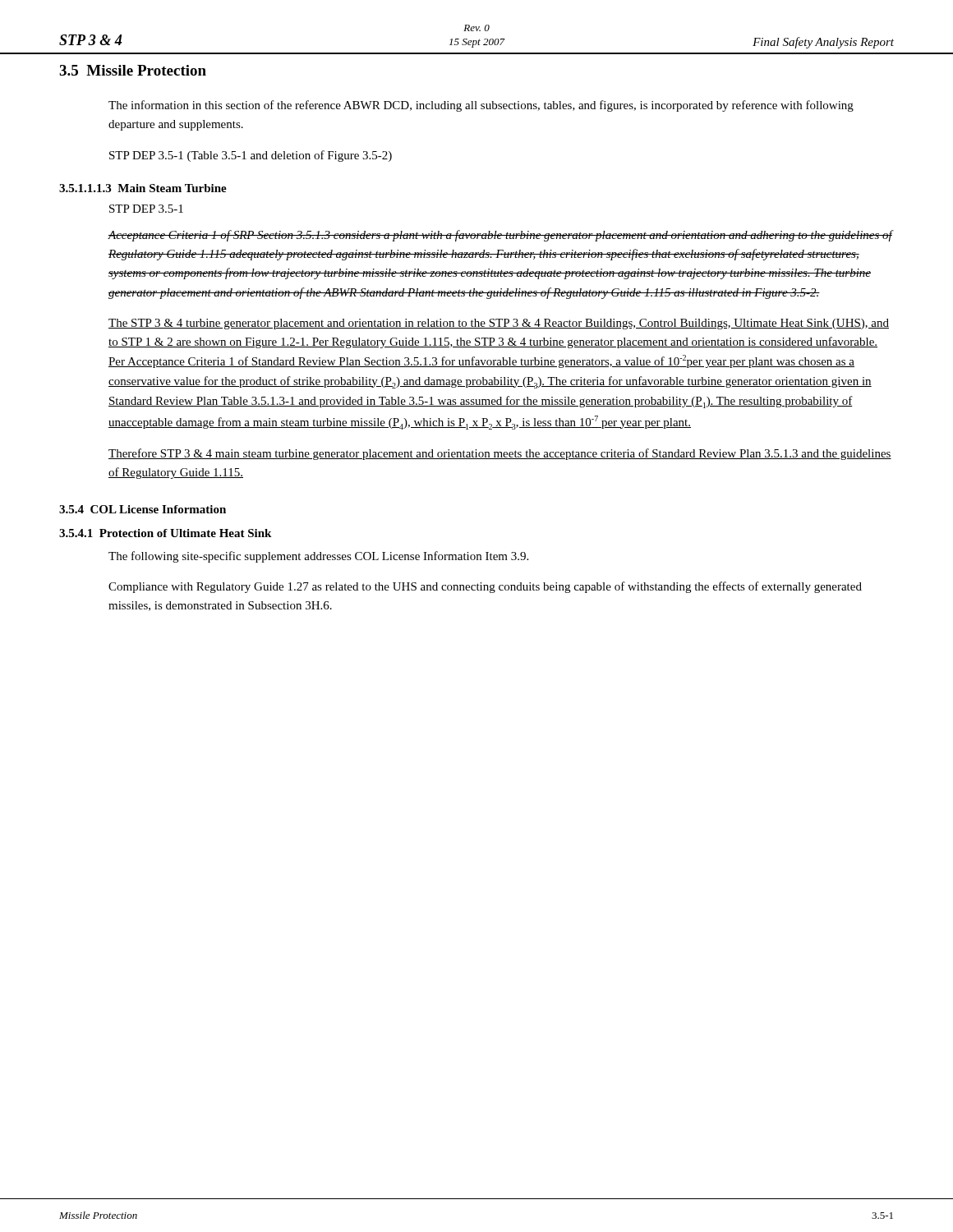Viewport: 953px width, 1232px height.
Task: Locate the block starting "The STP 3 & 4 turbine"
Action: 499,373
